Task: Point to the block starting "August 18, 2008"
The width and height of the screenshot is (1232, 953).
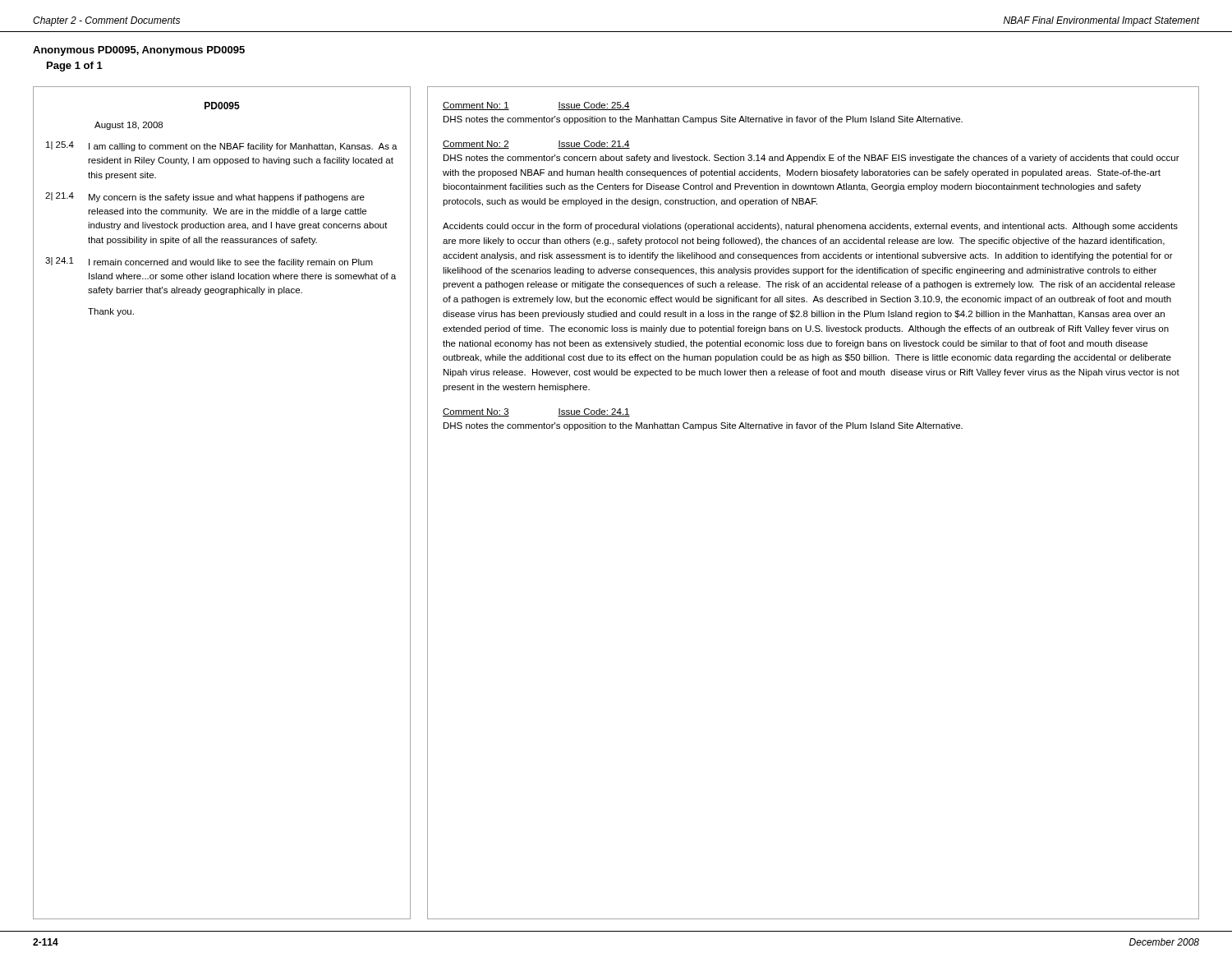Action: point(129,125)
